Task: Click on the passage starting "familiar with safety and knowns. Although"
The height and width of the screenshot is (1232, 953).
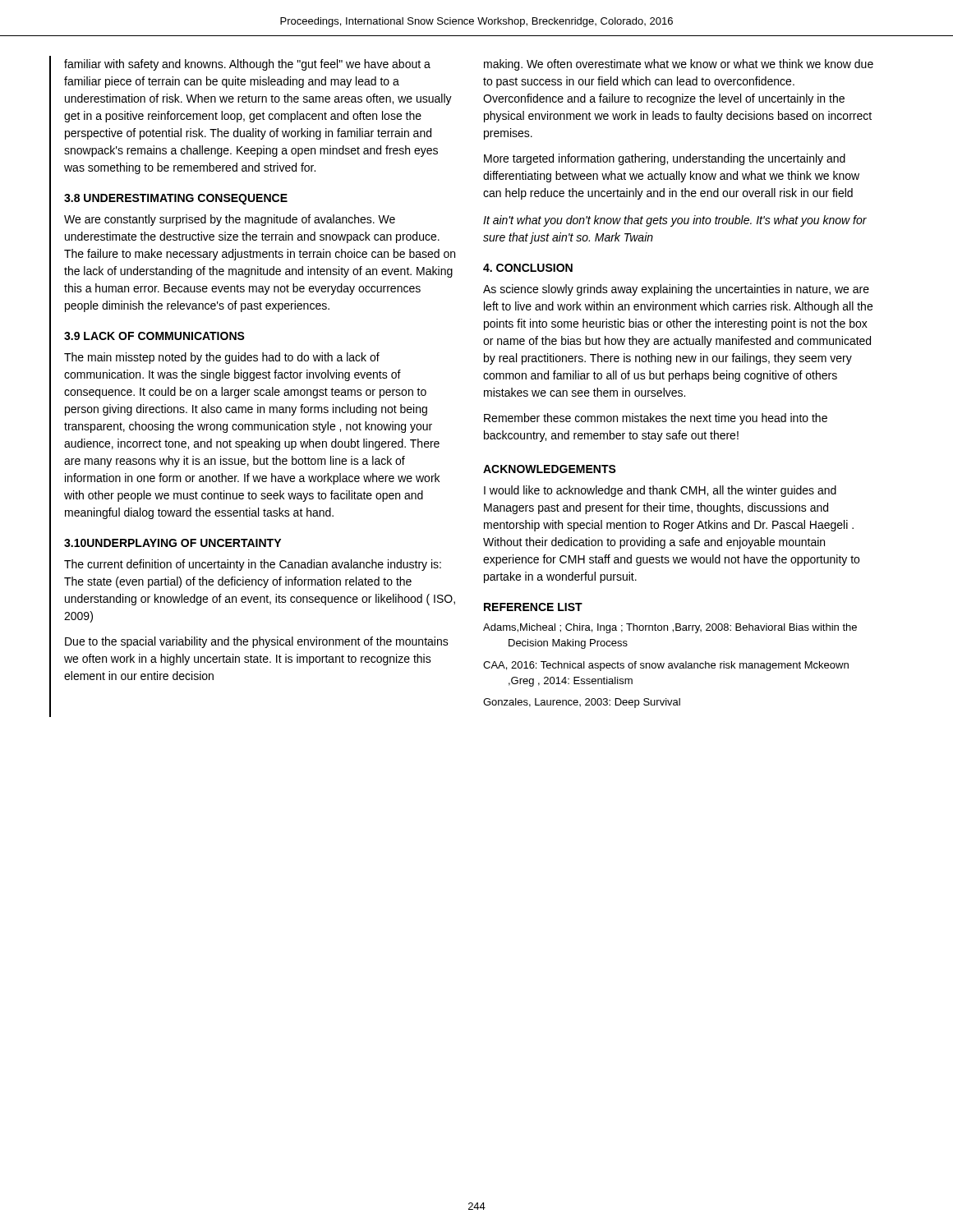Action: [x=261, y=116]
